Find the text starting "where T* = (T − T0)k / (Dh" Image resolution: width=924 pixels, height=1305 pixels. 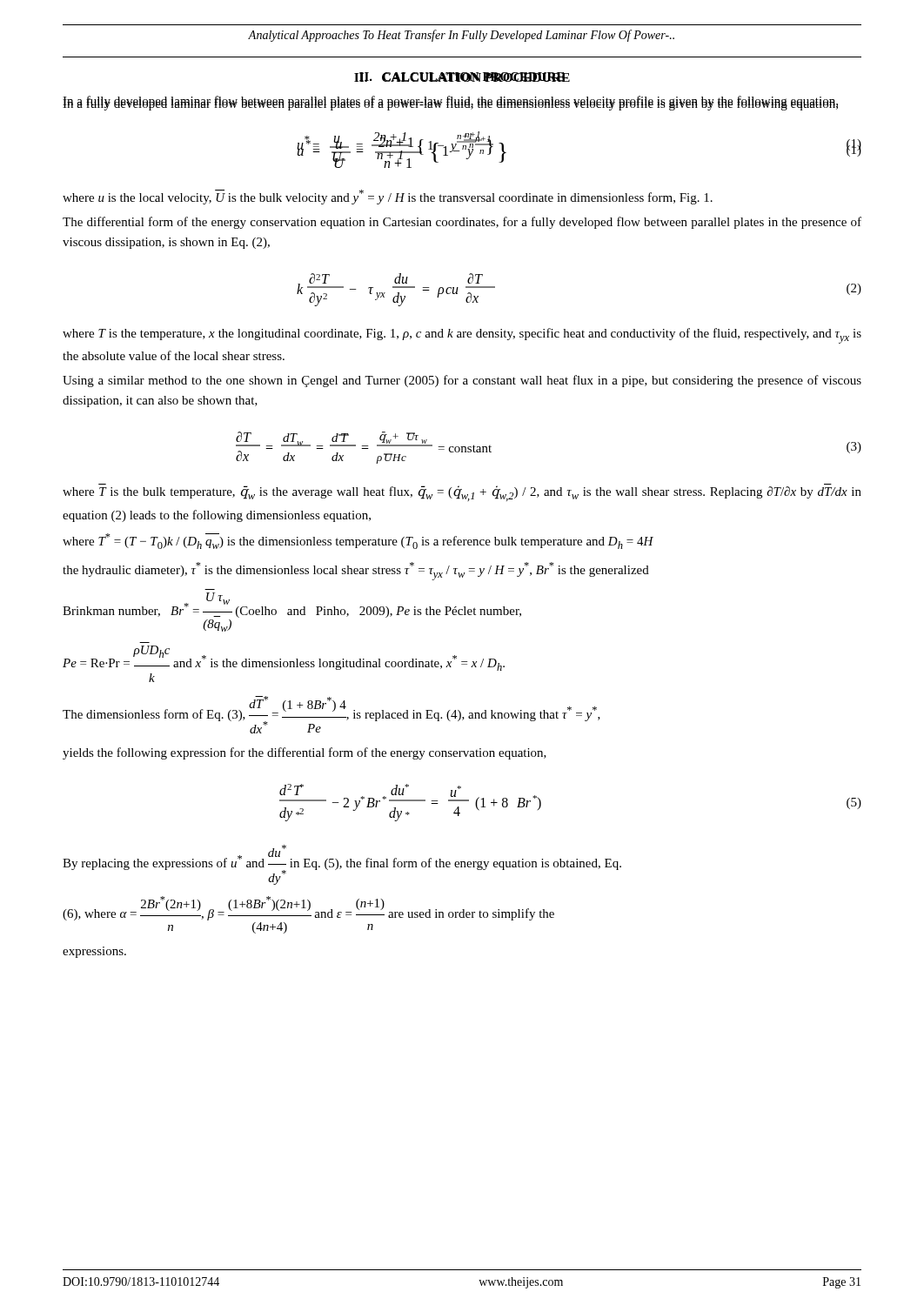coord(358,541)
